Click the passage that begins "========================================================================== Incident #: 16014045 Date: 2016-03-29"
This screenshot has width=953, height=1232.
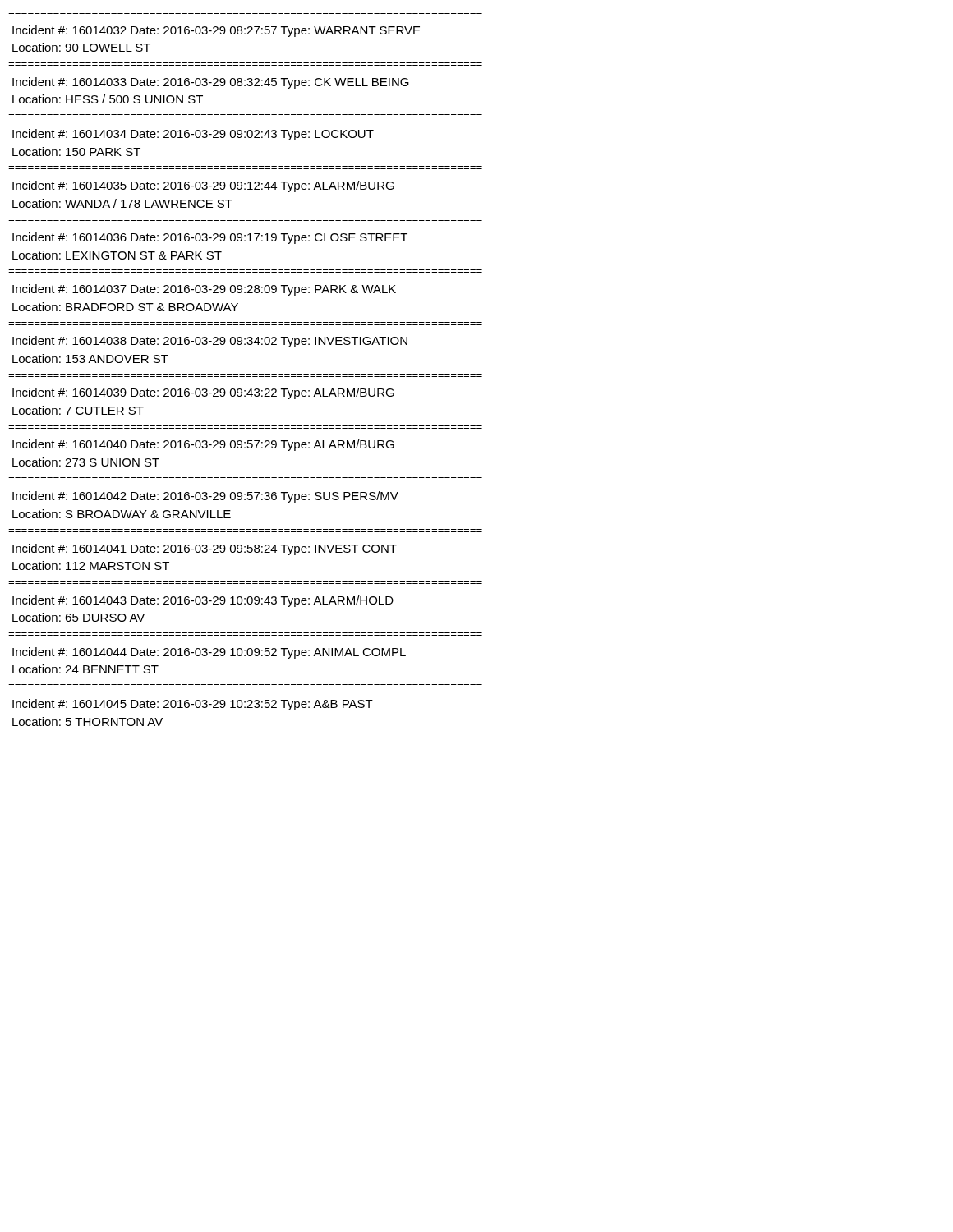point(193,705)
